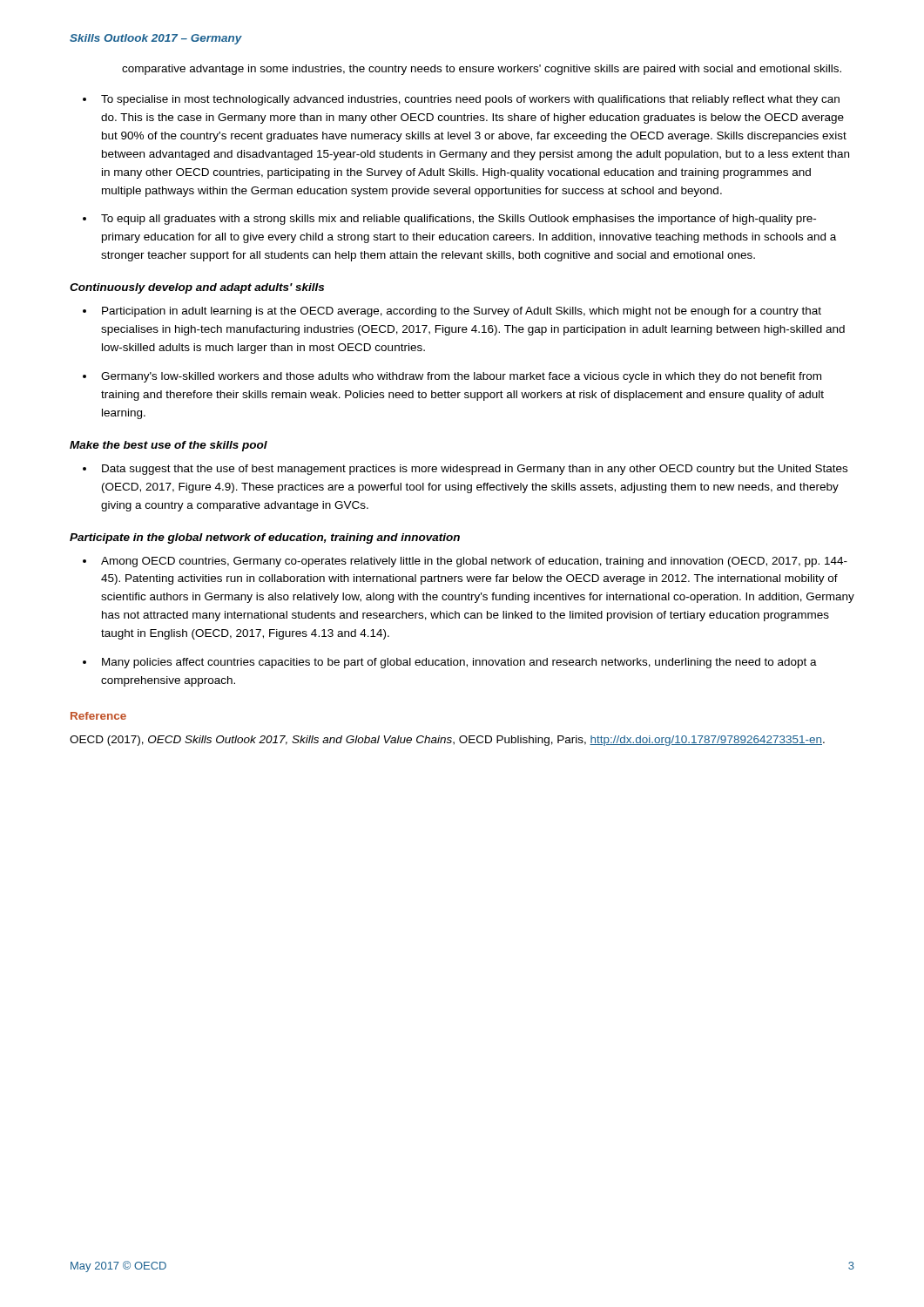Where is the passage that starts "OECD (2017), OECD Skills Outlook 2017,"?
This screenshot has width=924, height=1307.
448,739
